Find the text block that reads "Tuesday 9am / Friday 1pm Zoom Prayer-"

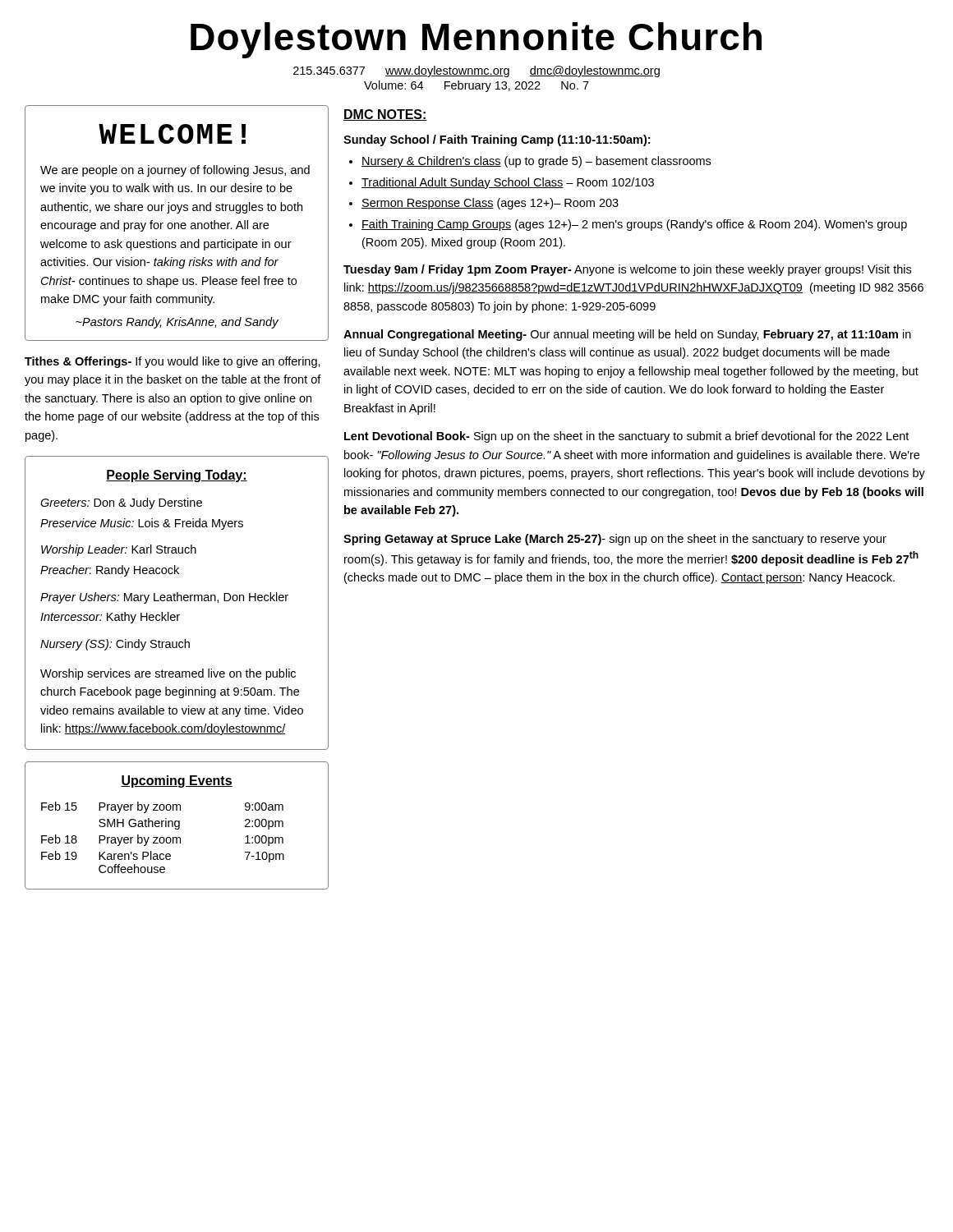coord(634,288)
